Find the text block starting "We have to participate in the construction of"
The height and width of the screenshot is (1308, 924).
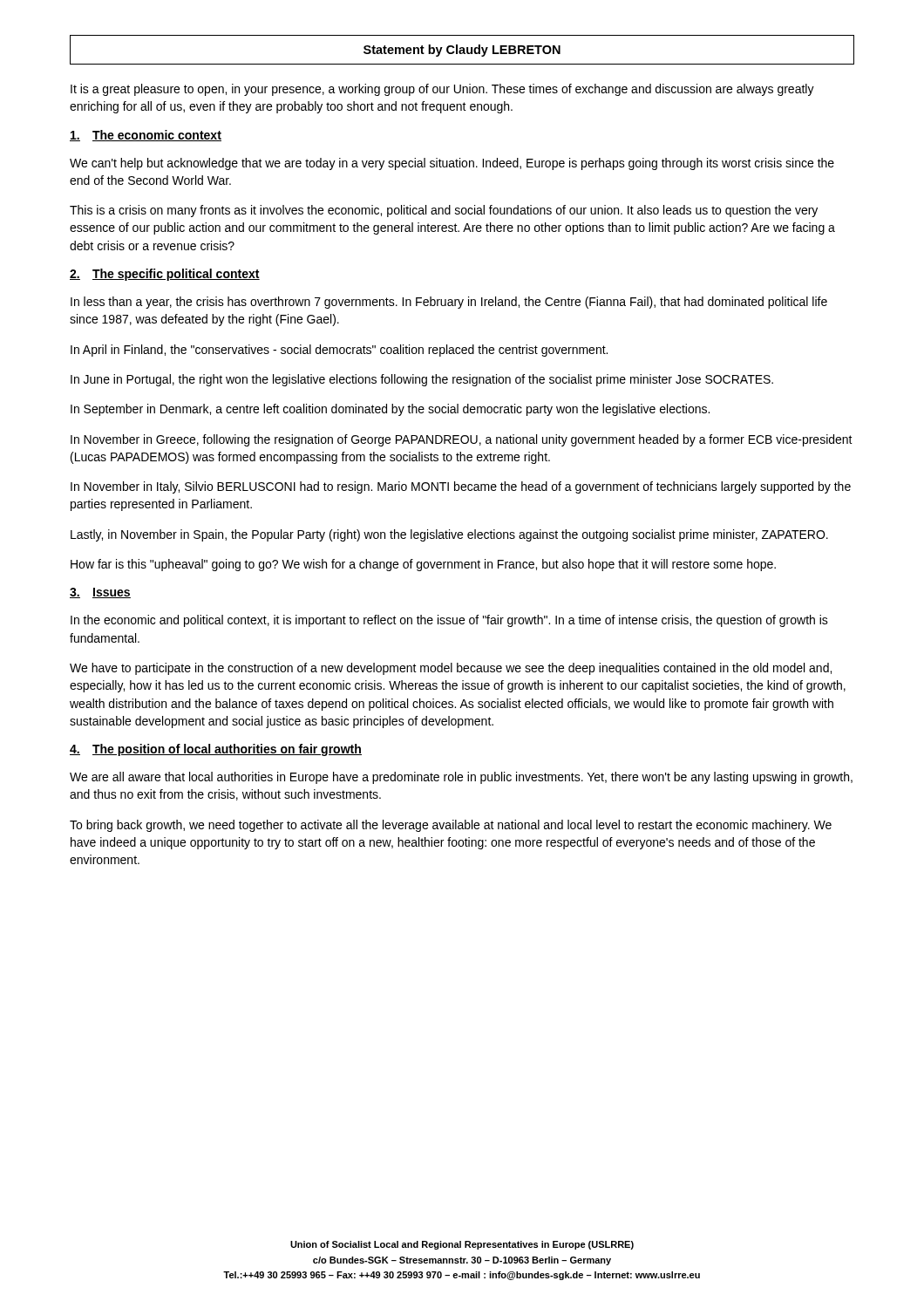(x=462, y=695)
